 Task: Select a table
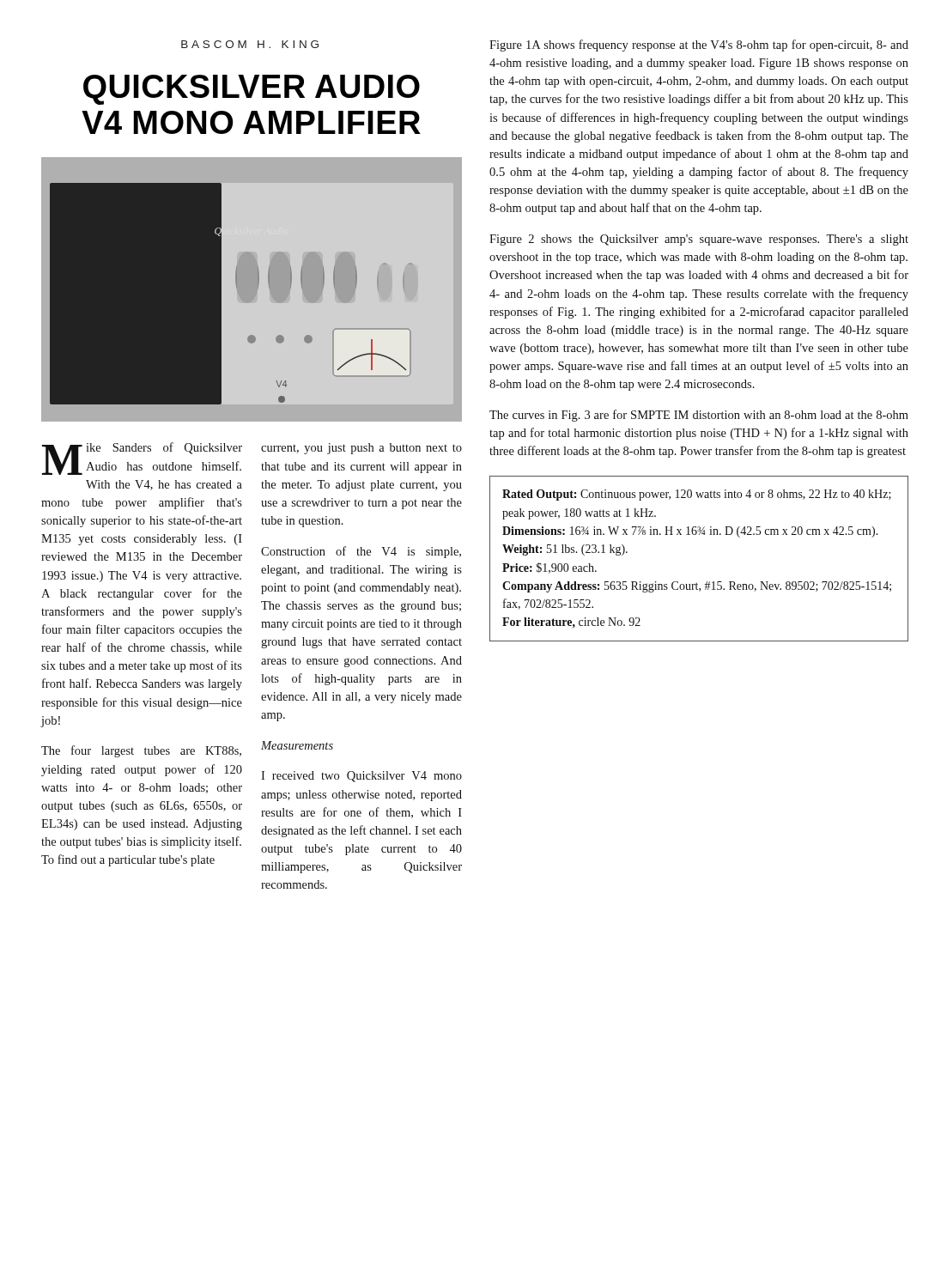pyautogui.click(x=699, y=559)
